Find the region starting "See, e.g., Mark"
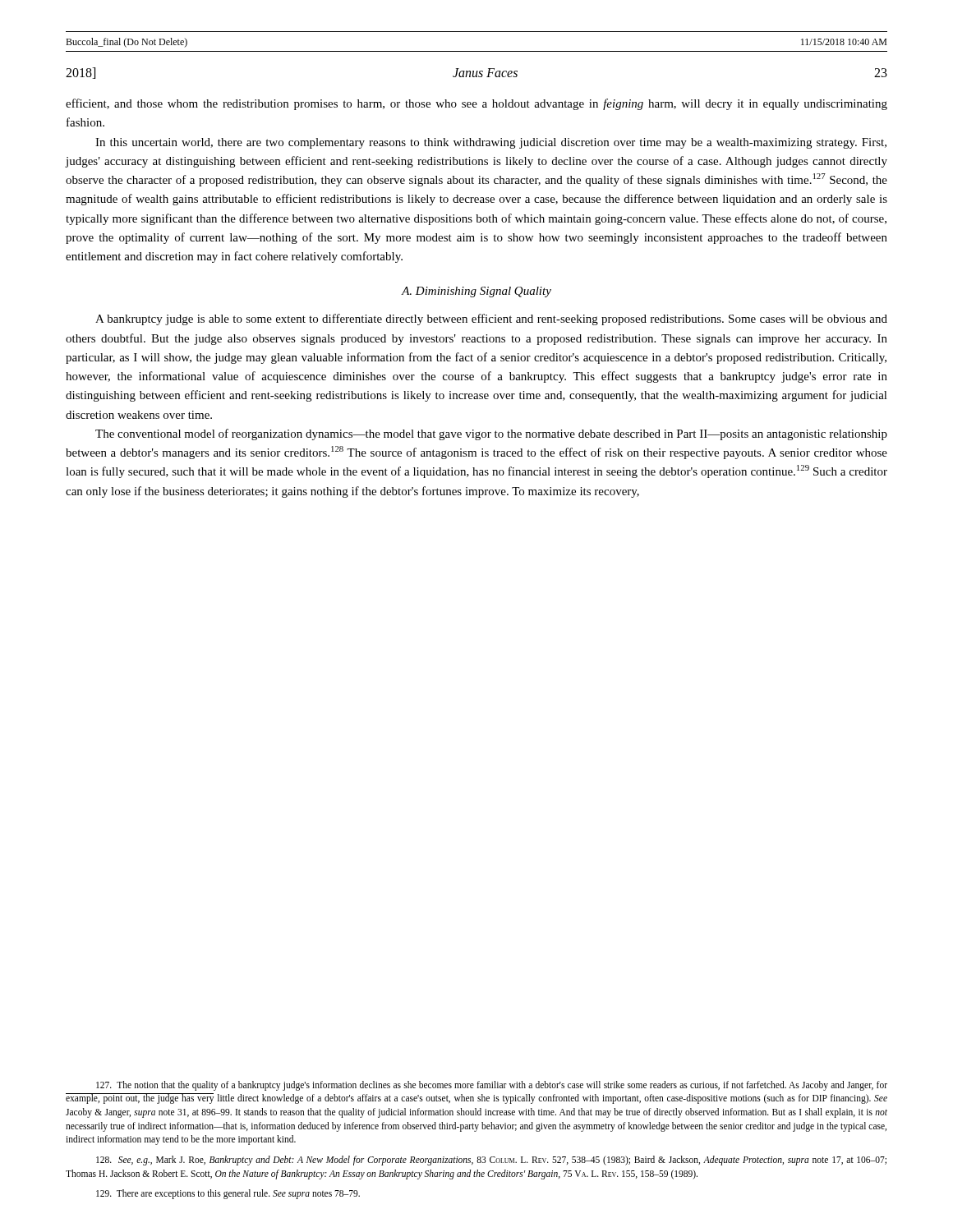Viewport: 953px width, 1232px height. [x=476, y=1167]
